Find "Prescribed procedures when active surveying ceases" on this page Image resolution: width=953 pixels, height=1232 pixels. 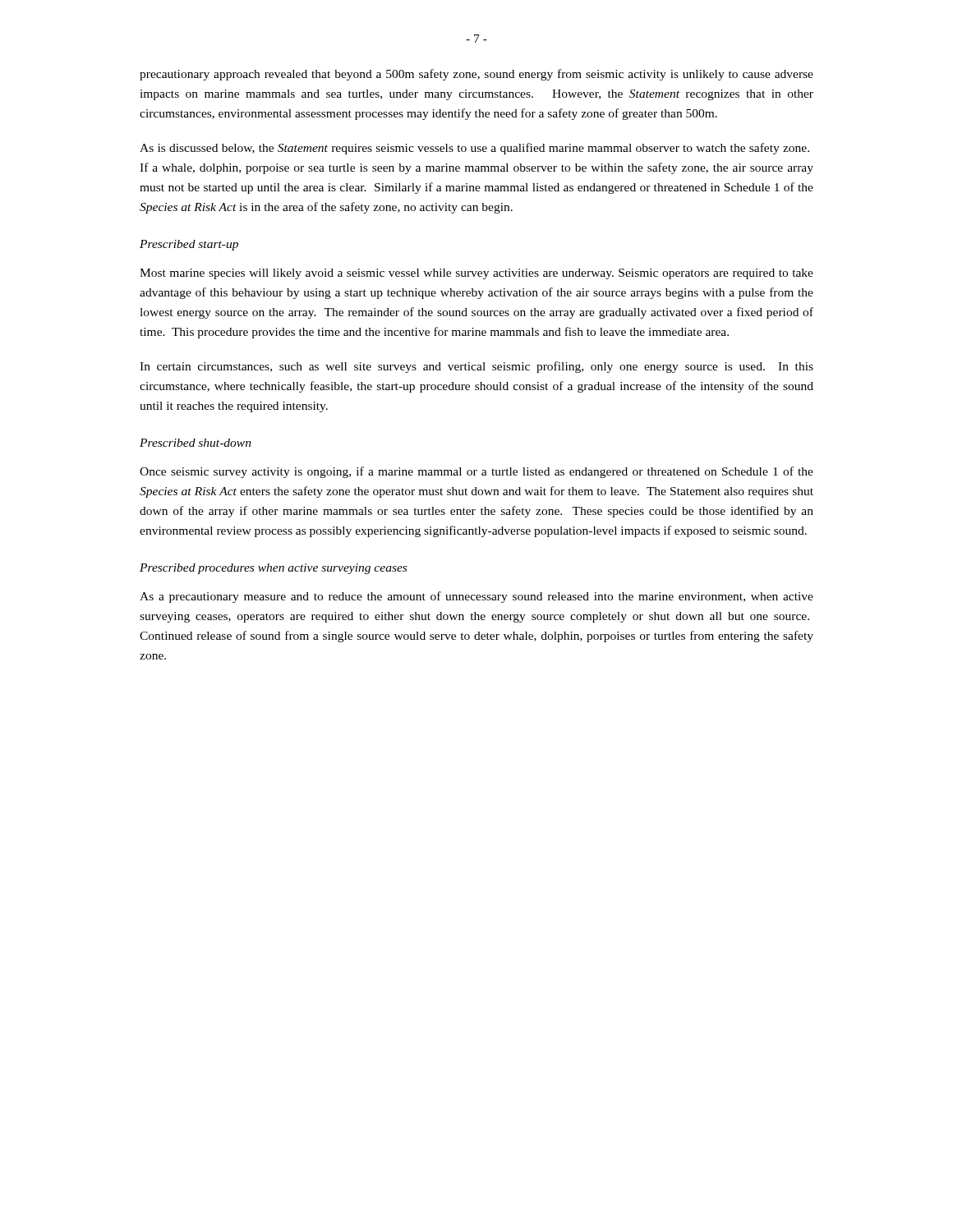coord(274,567)
